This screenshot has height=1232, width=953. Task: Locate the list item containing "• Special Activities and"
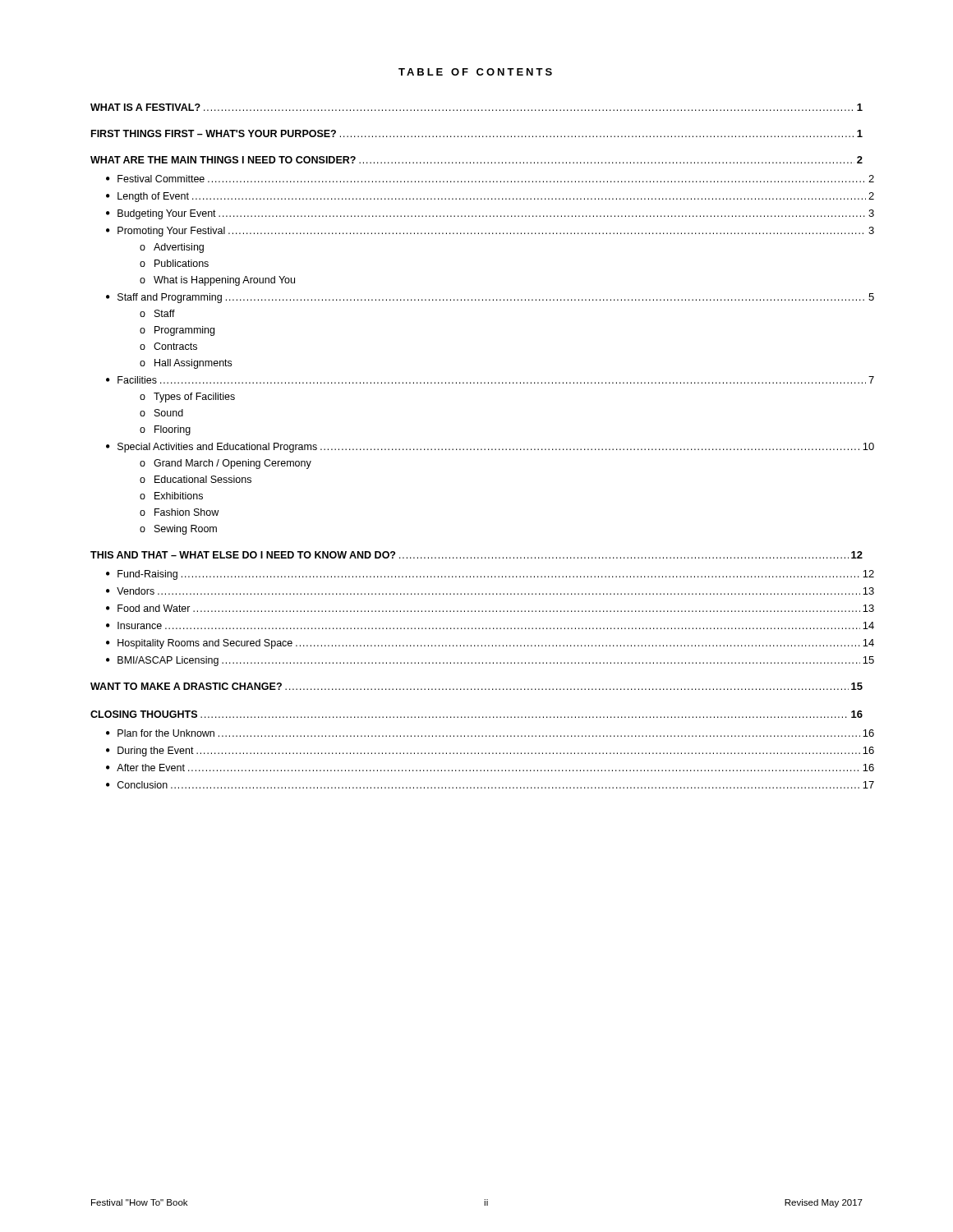(x=484, y=447)
